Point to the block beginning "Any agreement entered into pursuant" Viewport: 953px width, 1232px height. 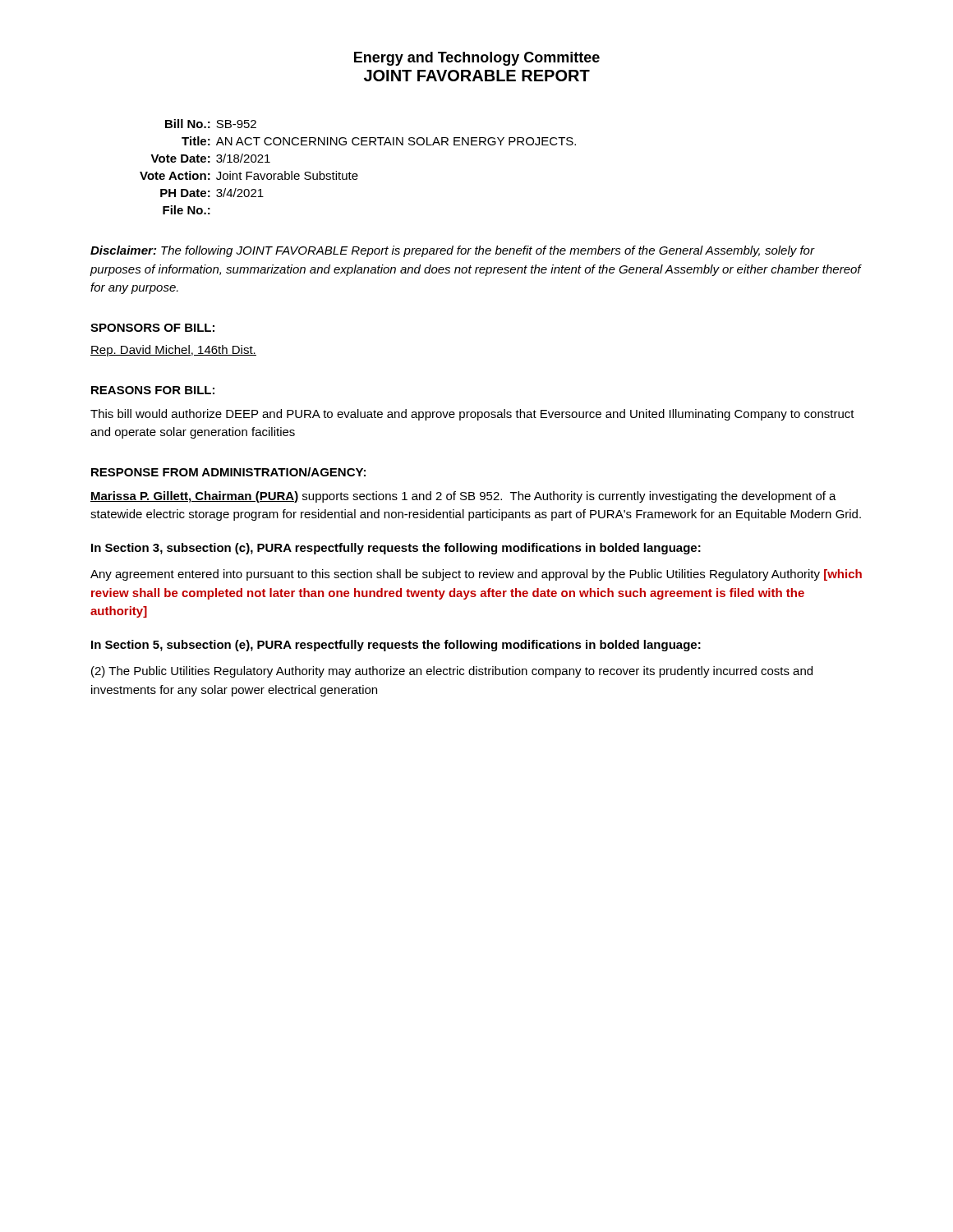[476, 592]
